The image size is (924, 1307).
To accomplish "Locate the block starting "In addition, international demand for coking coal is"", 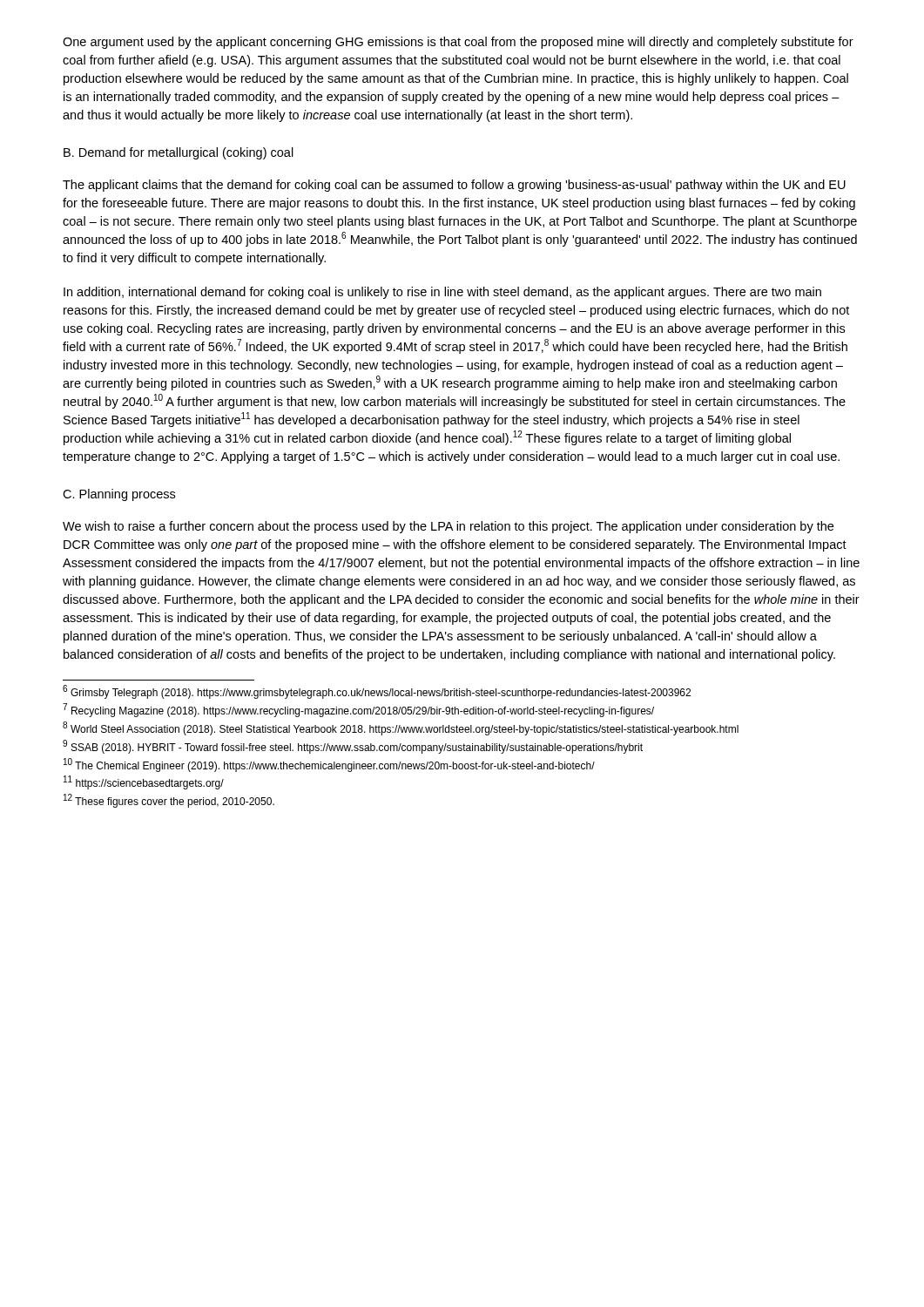I will pyautogui.click(x=456, y=374).
